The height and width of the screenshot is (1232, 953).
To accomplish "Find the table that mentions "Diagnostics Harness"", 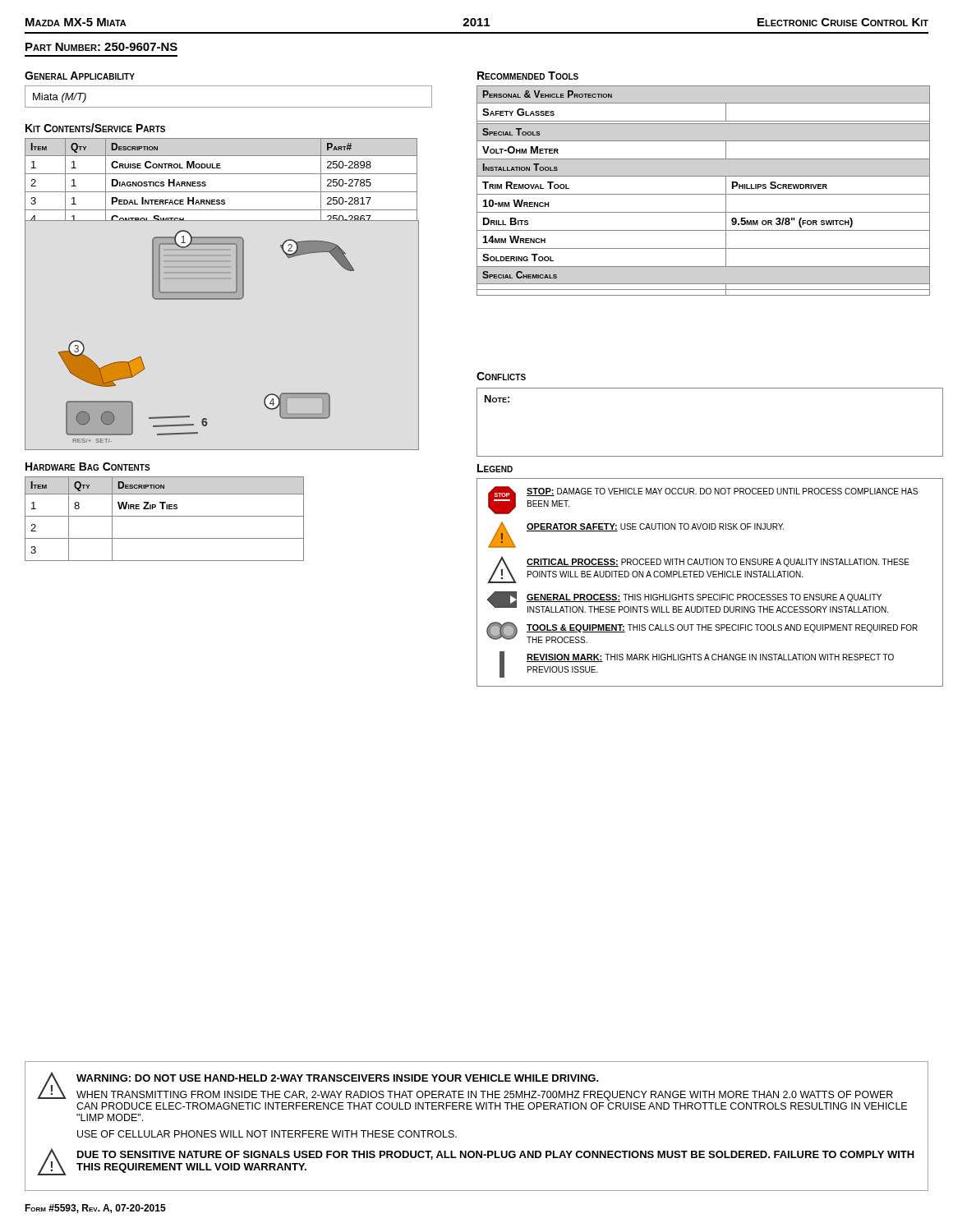I will (221, 183).
